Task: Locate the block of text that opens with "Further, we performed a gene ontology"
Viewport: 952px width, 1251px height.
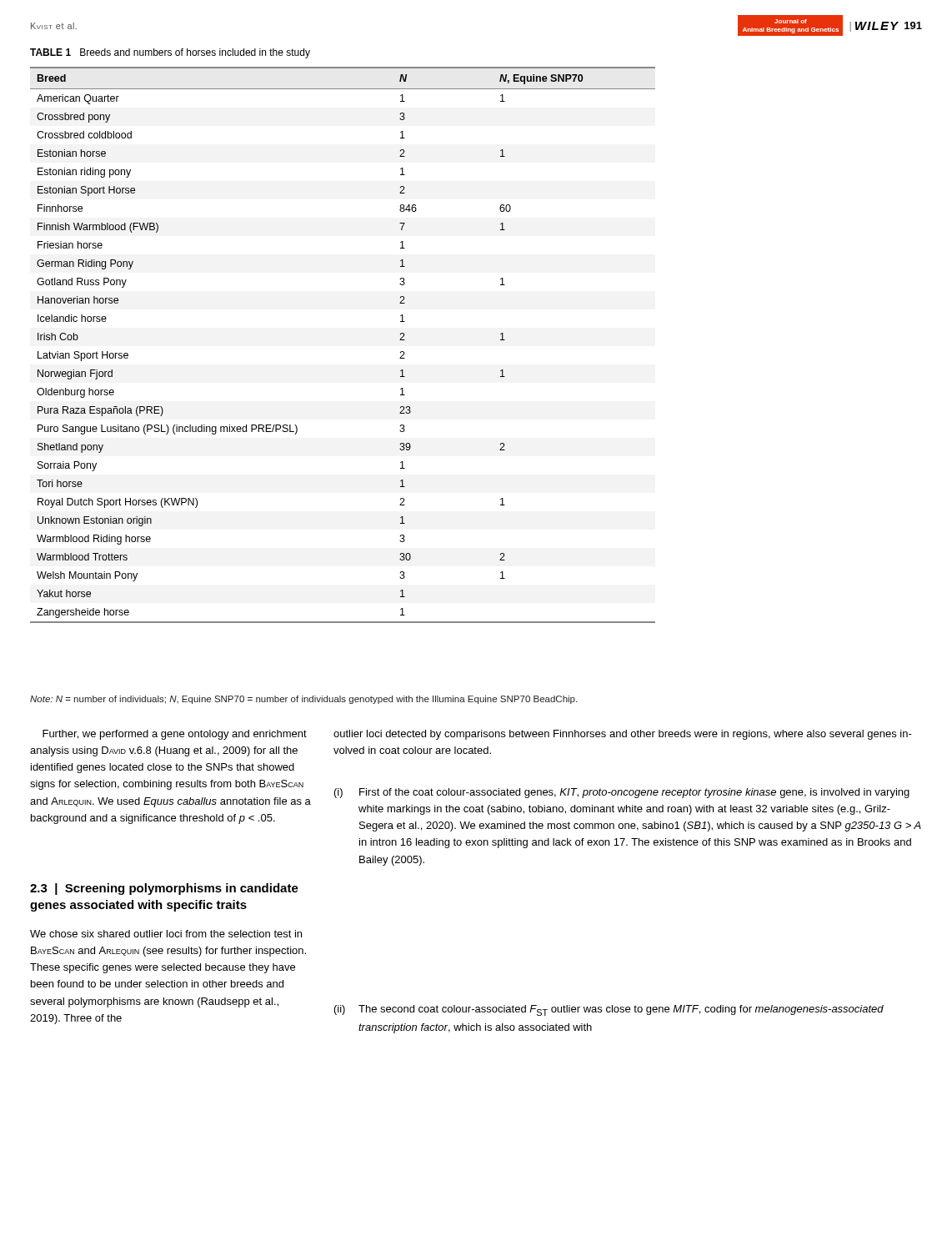Action: (170, 775)
